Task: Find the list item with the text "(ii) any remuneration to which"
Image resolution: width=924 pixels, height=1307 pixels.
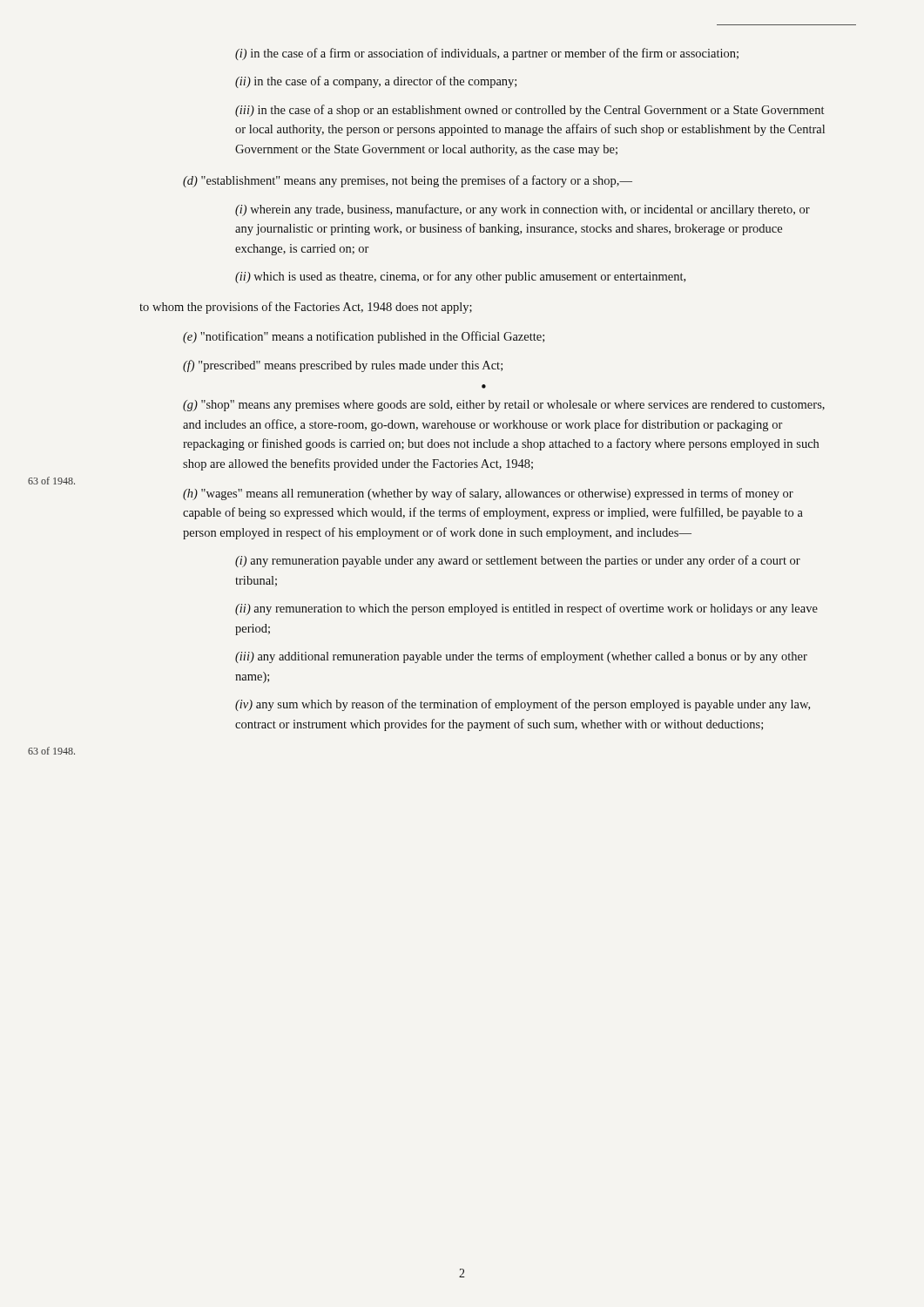Action: [526, 618]
